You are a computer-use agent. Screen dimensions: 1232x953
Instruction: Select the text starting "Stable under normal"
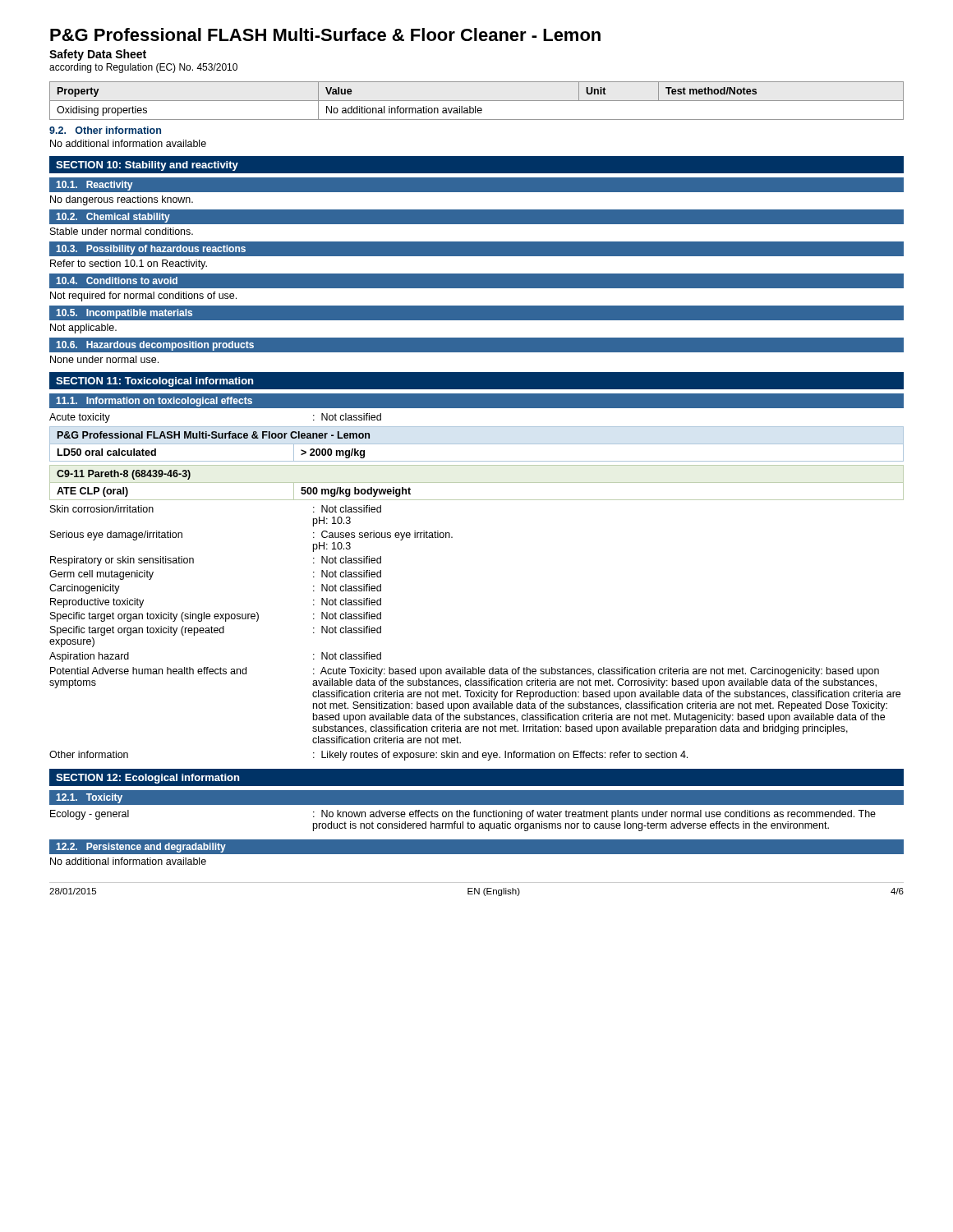coord(476,232)
